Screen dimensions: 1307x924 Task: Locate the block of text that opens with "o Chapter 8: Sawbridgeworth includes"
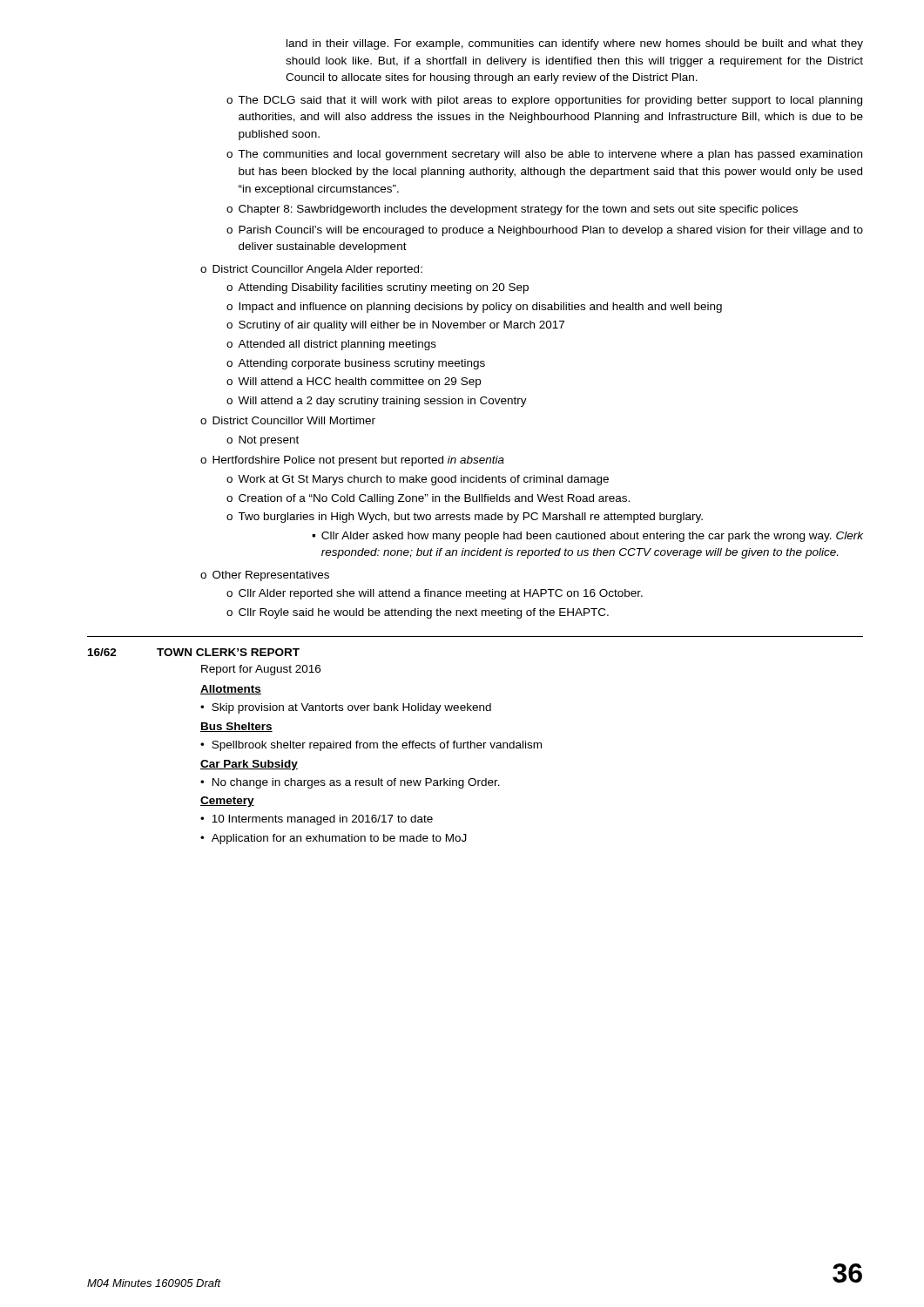[x=545, y=209]
